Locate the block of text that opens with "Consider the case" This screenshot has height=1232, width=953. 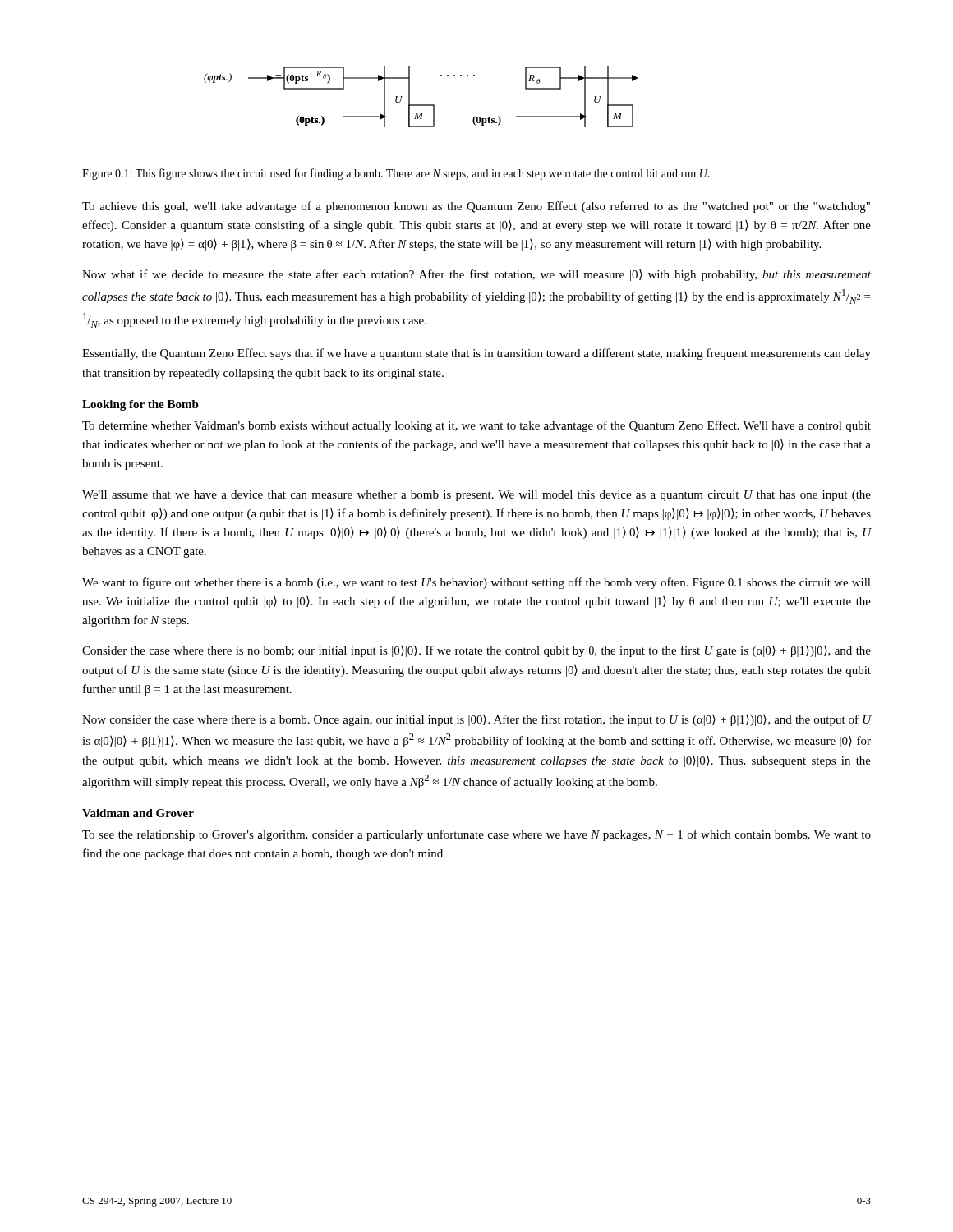[476, 670]
